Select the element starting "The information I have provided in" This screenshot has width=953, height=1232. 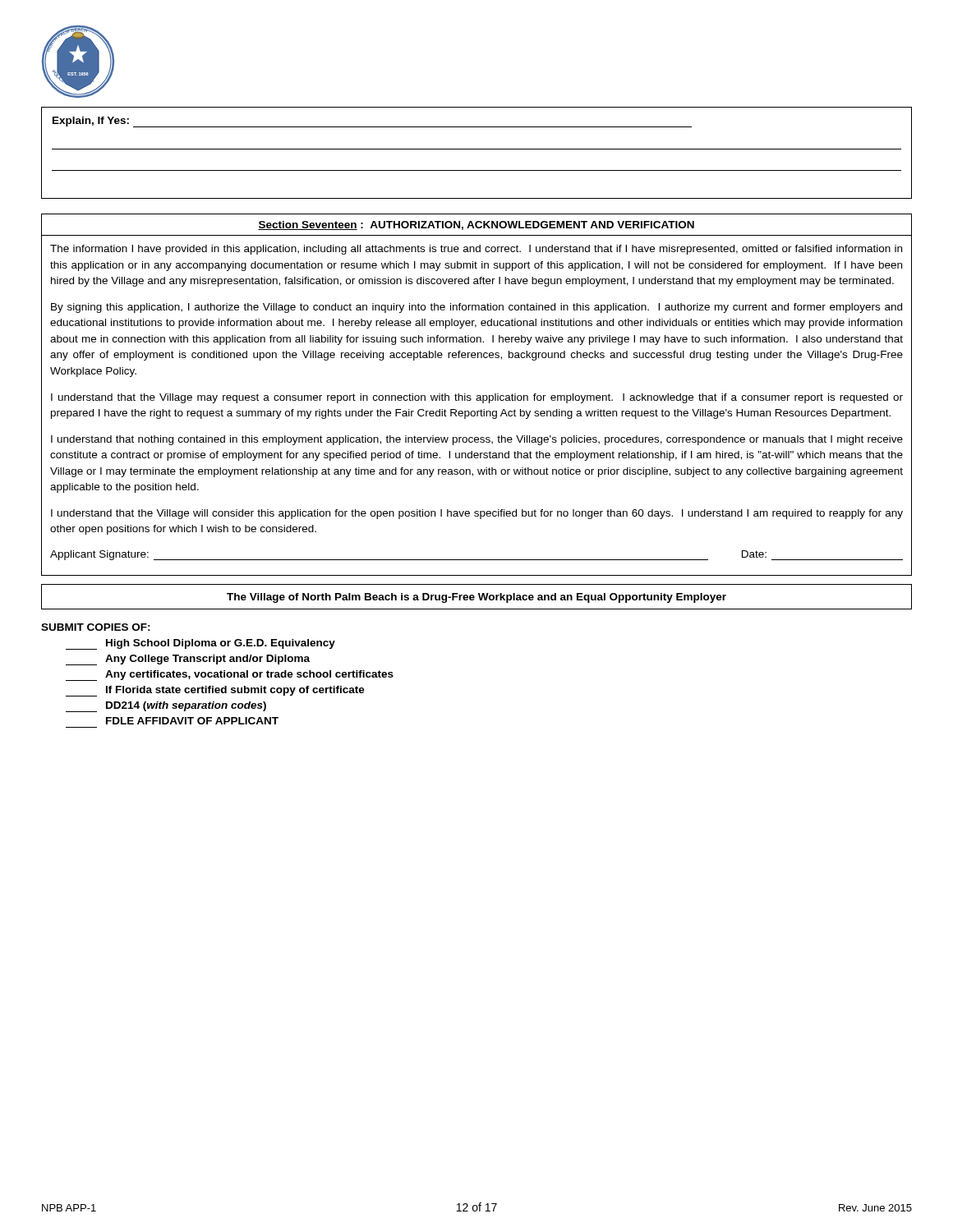click(x=476, y=265)
